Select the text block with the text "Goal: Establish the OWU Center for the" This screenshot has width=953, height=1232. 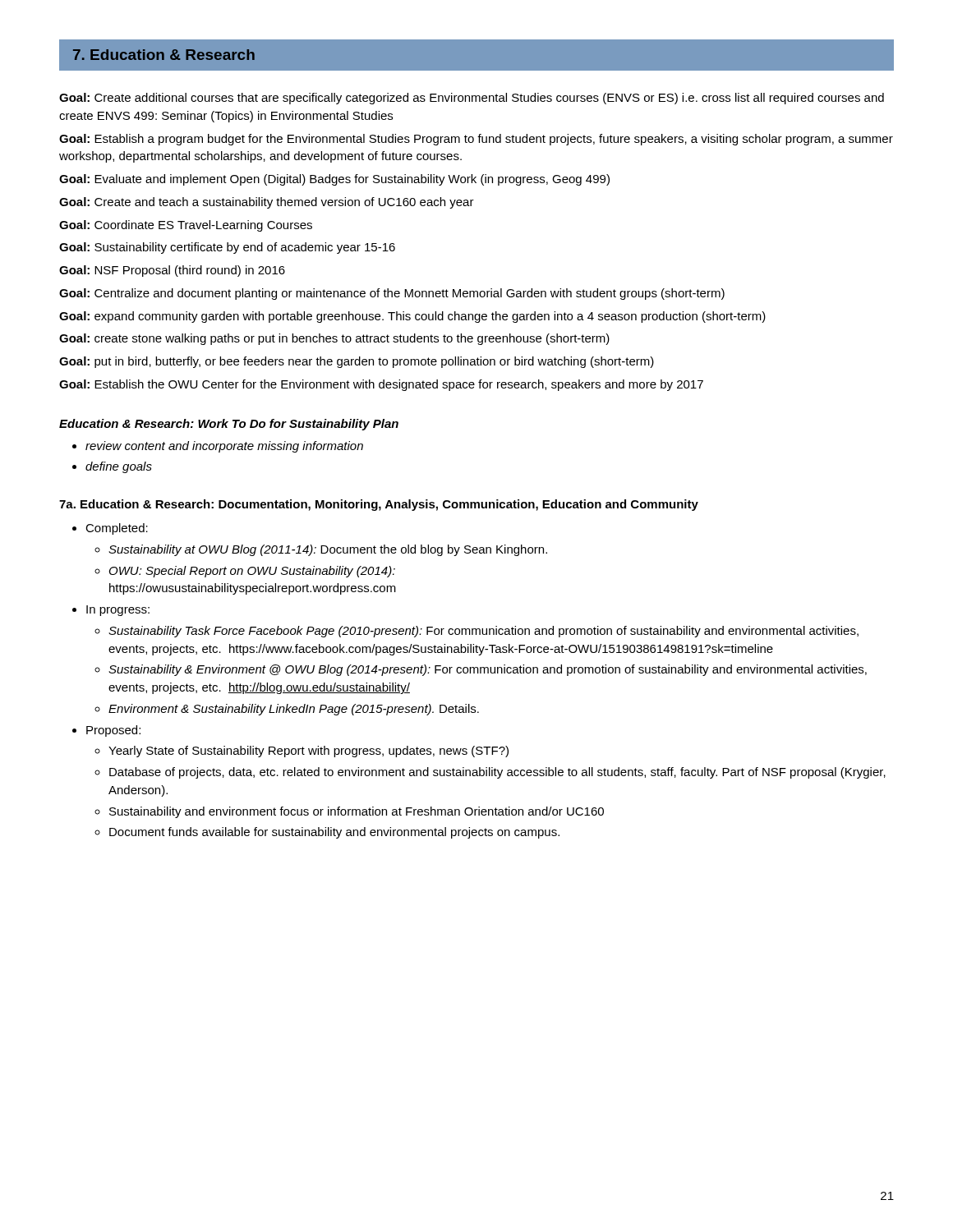click(x=381, y=384)
